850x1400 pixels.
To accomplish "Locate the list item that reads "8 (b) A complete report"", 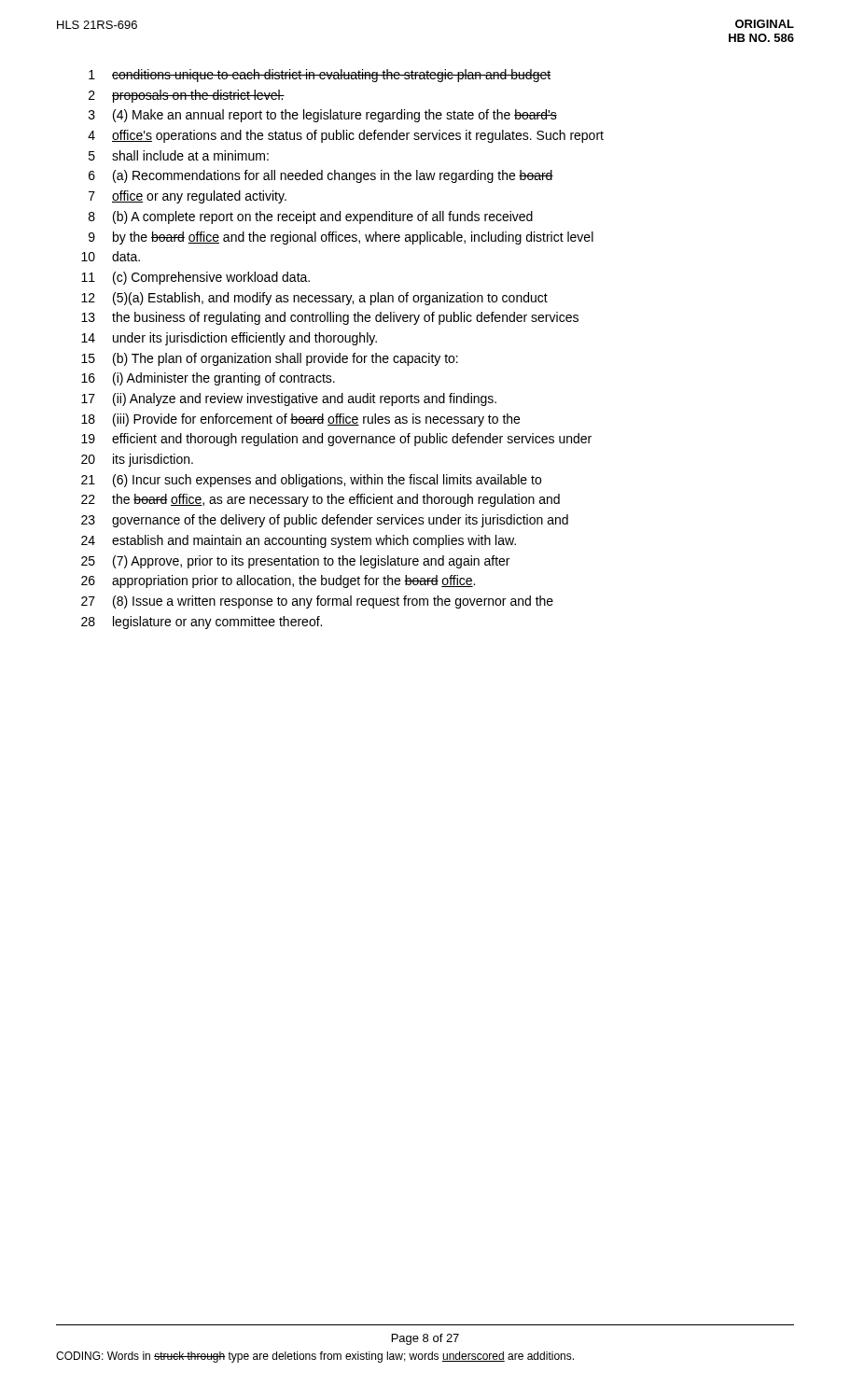I will [425, 217].
